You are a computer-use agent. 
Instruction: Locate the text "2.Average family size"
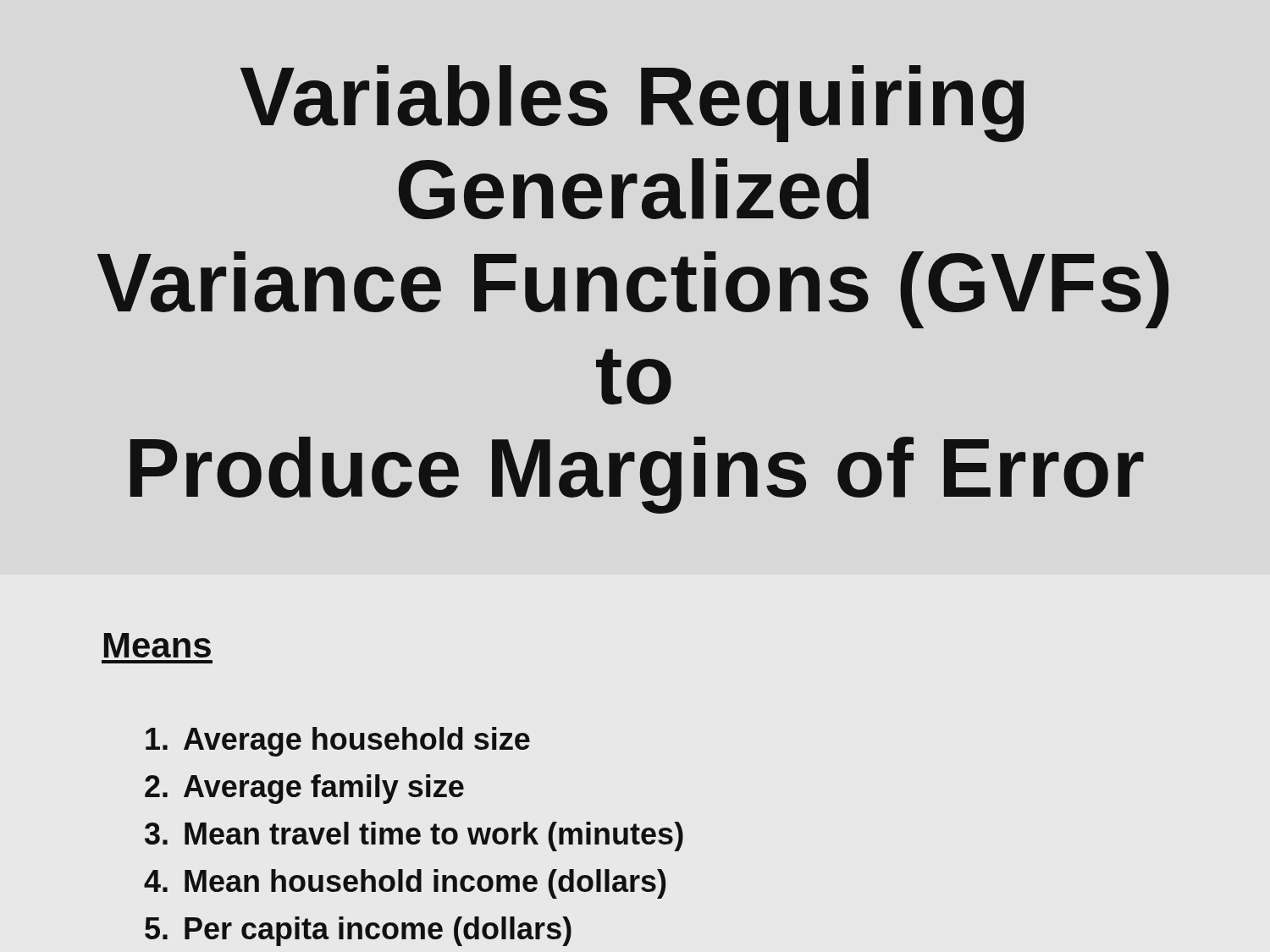292,787
